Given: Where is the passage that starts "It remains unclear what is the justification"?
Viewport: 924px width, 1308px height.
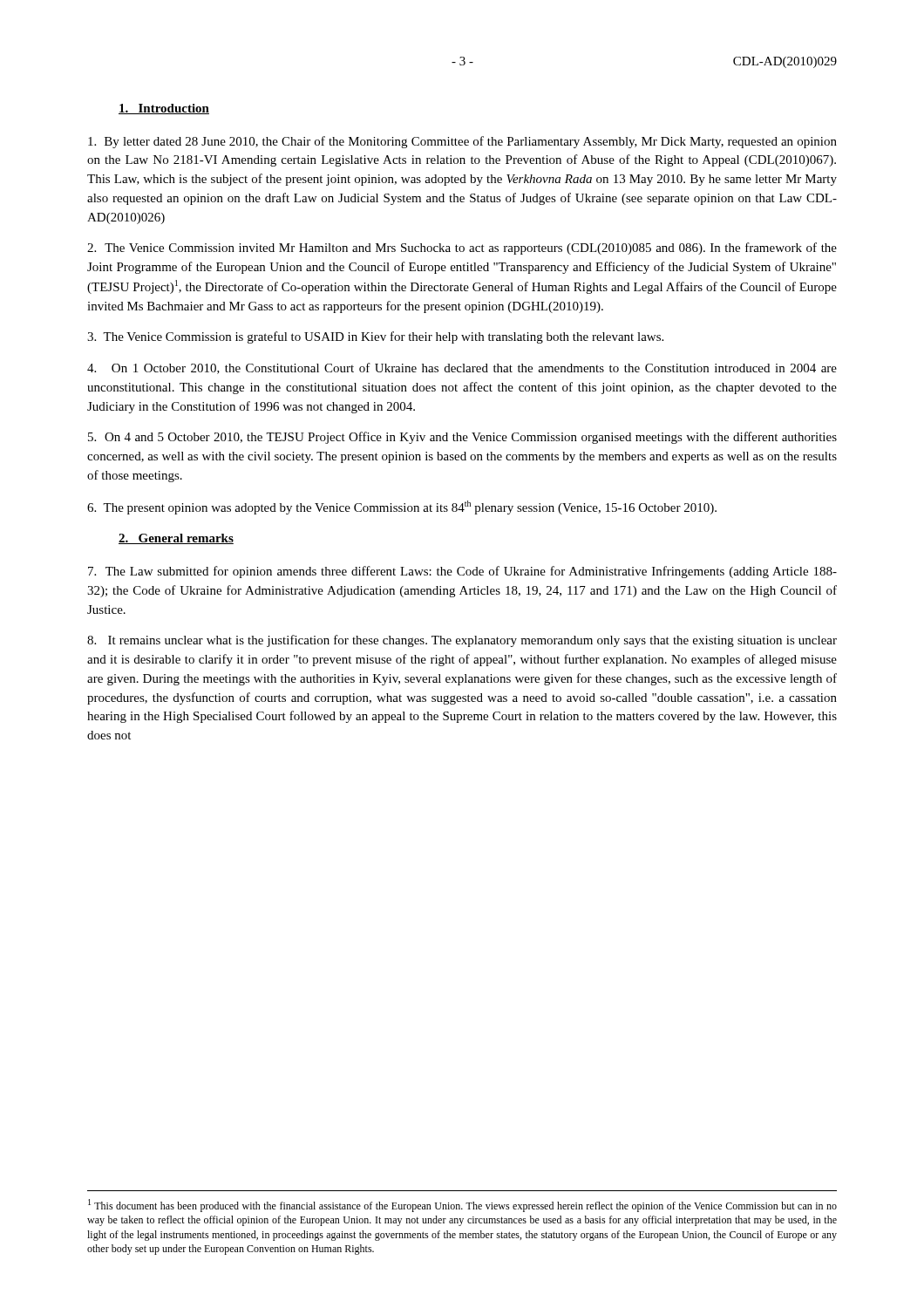Looking at the screenshot, I should click(462, 688).
